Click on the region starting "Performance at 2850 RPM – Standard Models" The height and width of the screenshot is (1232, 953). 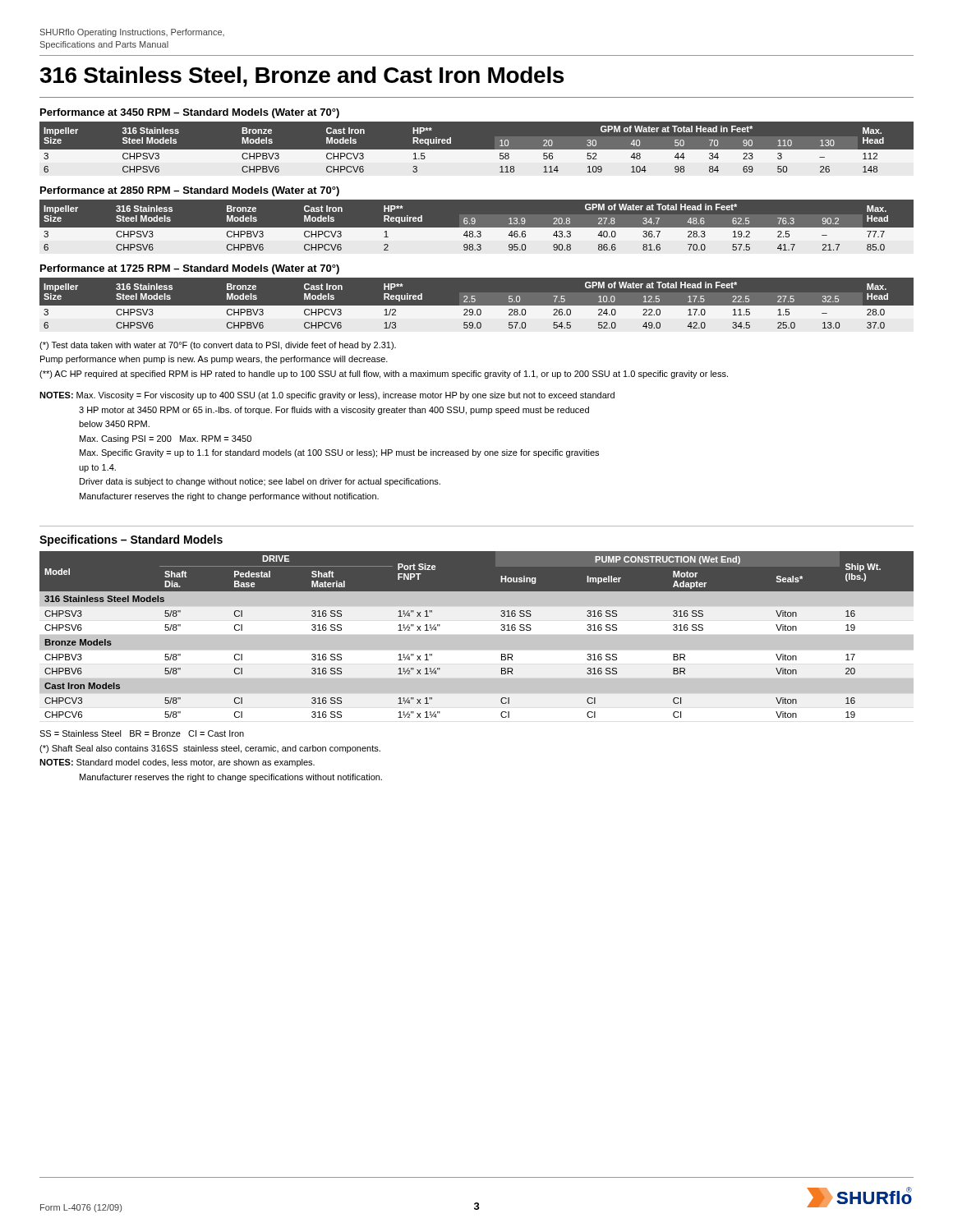point(189,190)
